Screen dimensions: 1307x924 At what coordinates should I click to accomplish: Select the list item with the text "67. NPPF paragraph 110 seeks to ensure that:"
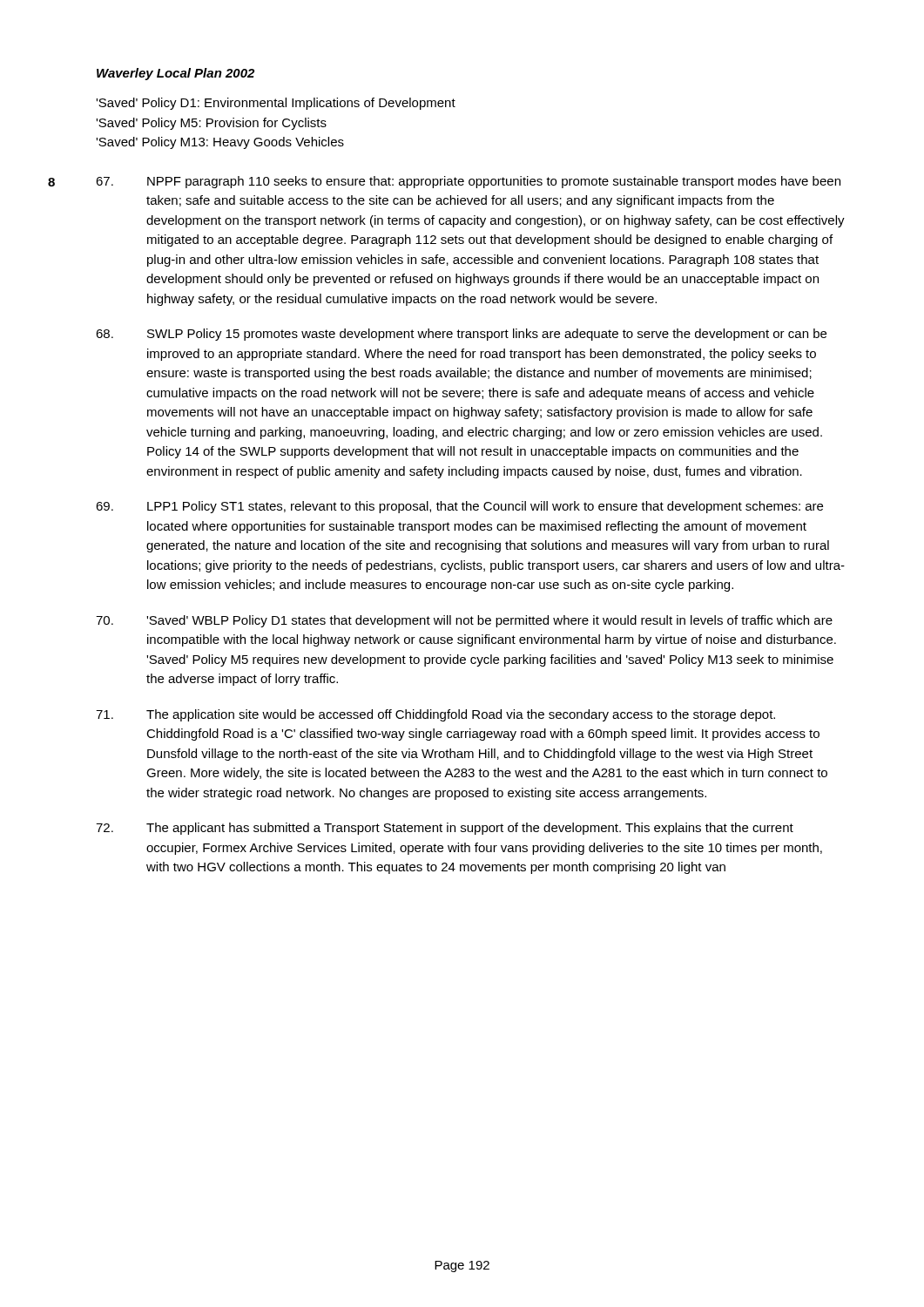coord(471,240)
